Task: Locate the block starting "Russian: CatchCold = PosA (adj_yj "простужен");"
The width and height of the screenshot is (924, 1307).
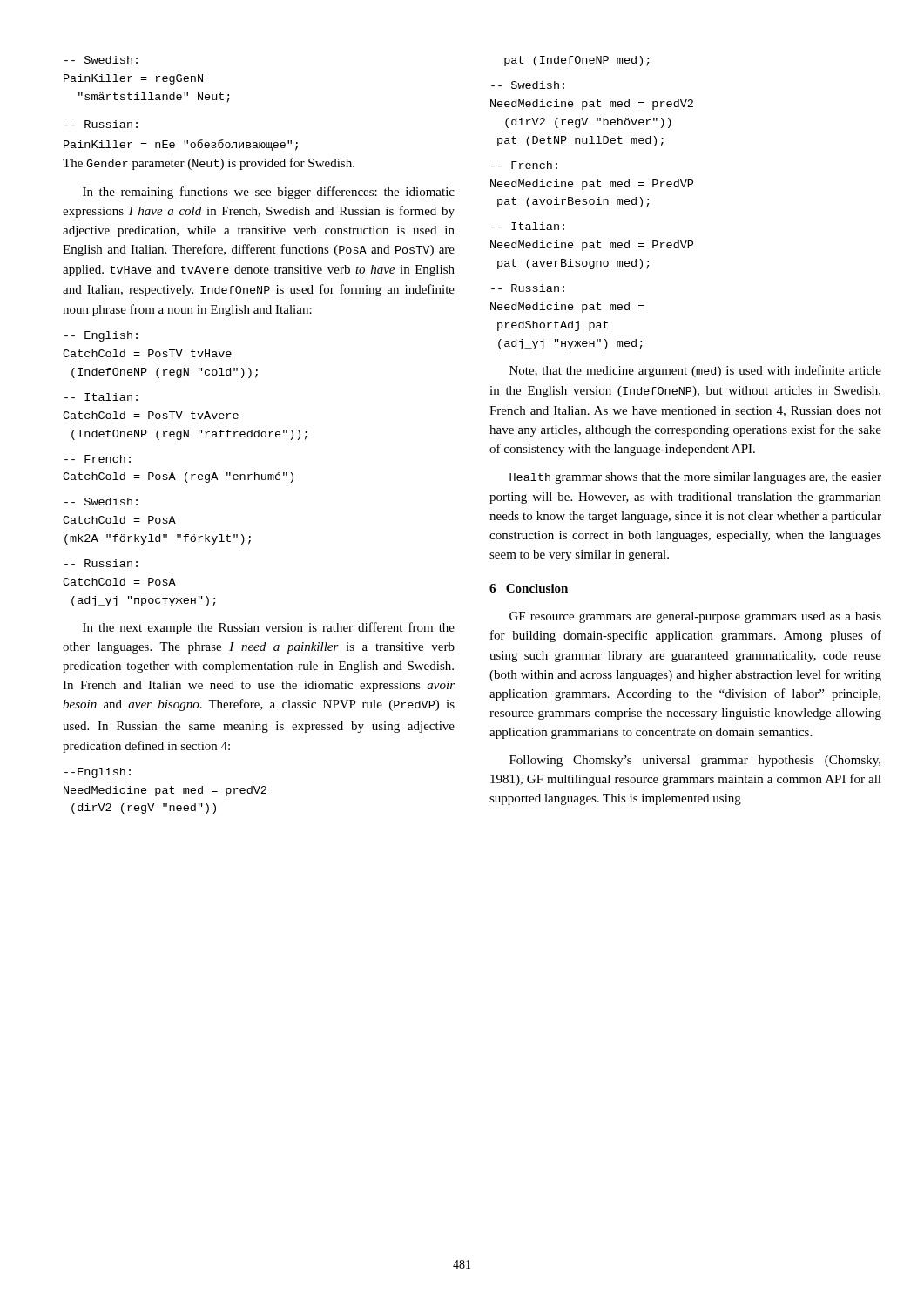Action: [101, 563]
